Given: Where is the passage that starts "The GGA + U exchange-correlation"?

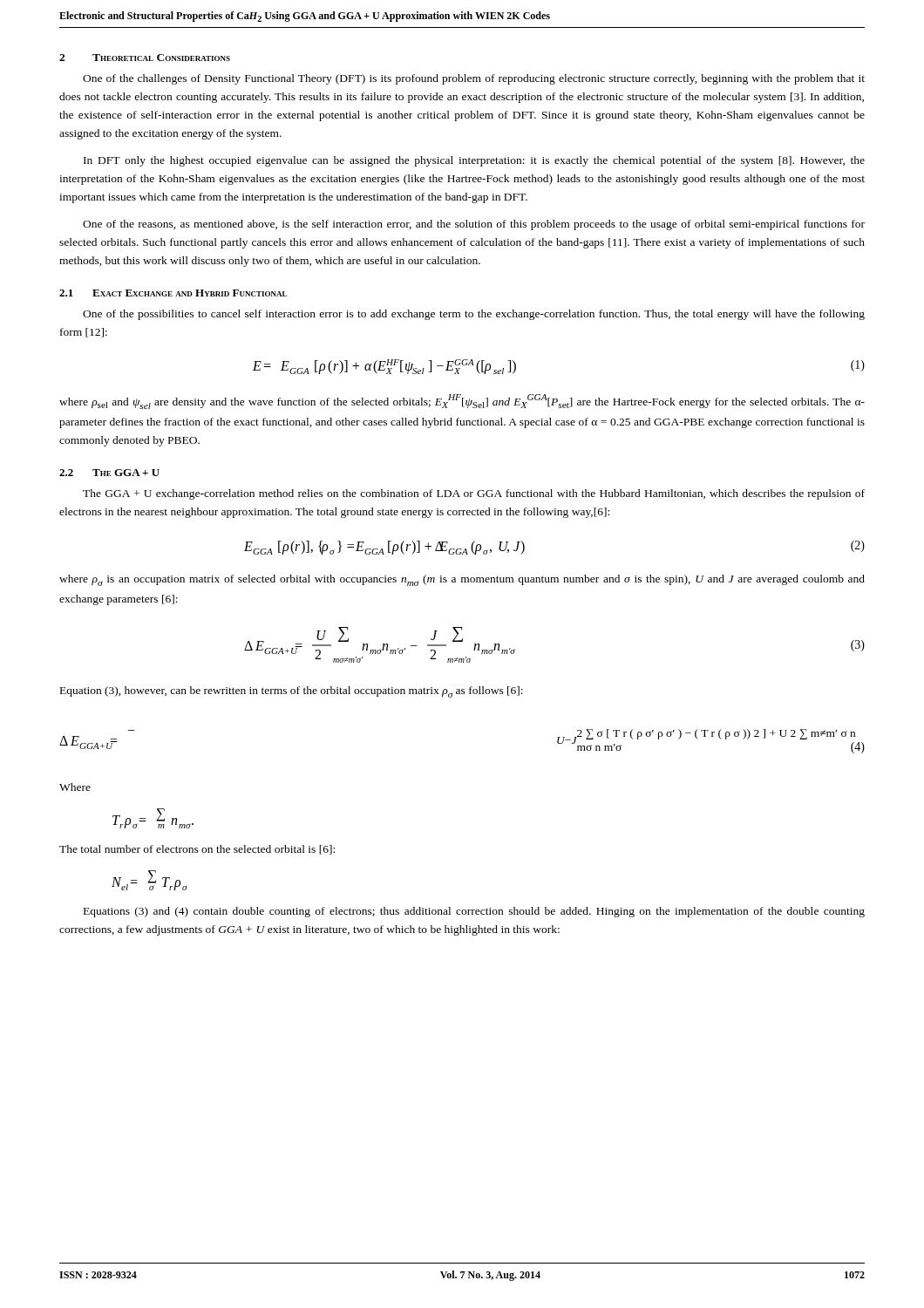Looking at the screenshot, I should tap(462, 503).
